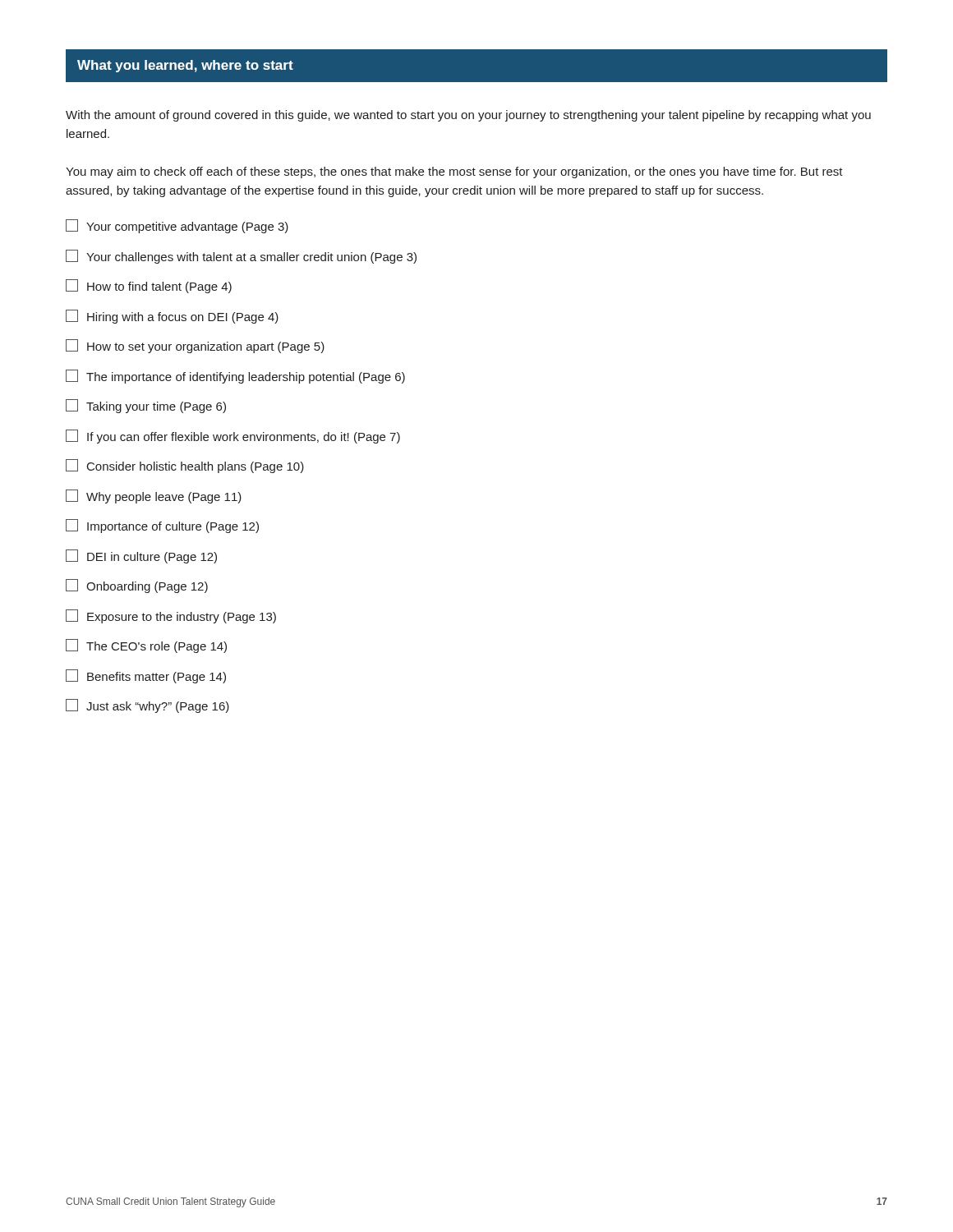Viewport: 953px width, 1232px height.
Task: Locate a section header
Action: [x=185, y=65]
